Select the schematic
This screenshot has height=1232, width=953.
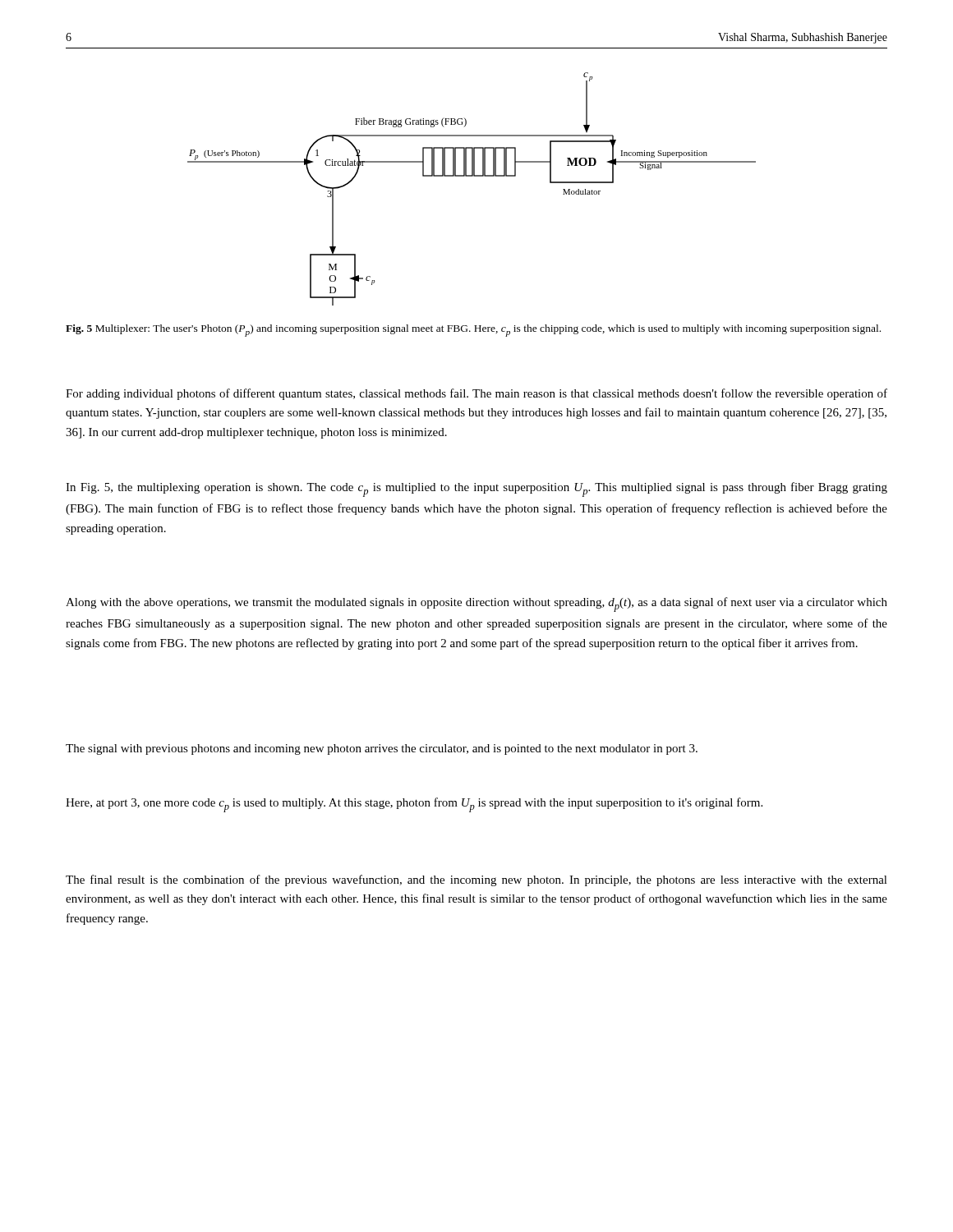(x=476, y=182)
